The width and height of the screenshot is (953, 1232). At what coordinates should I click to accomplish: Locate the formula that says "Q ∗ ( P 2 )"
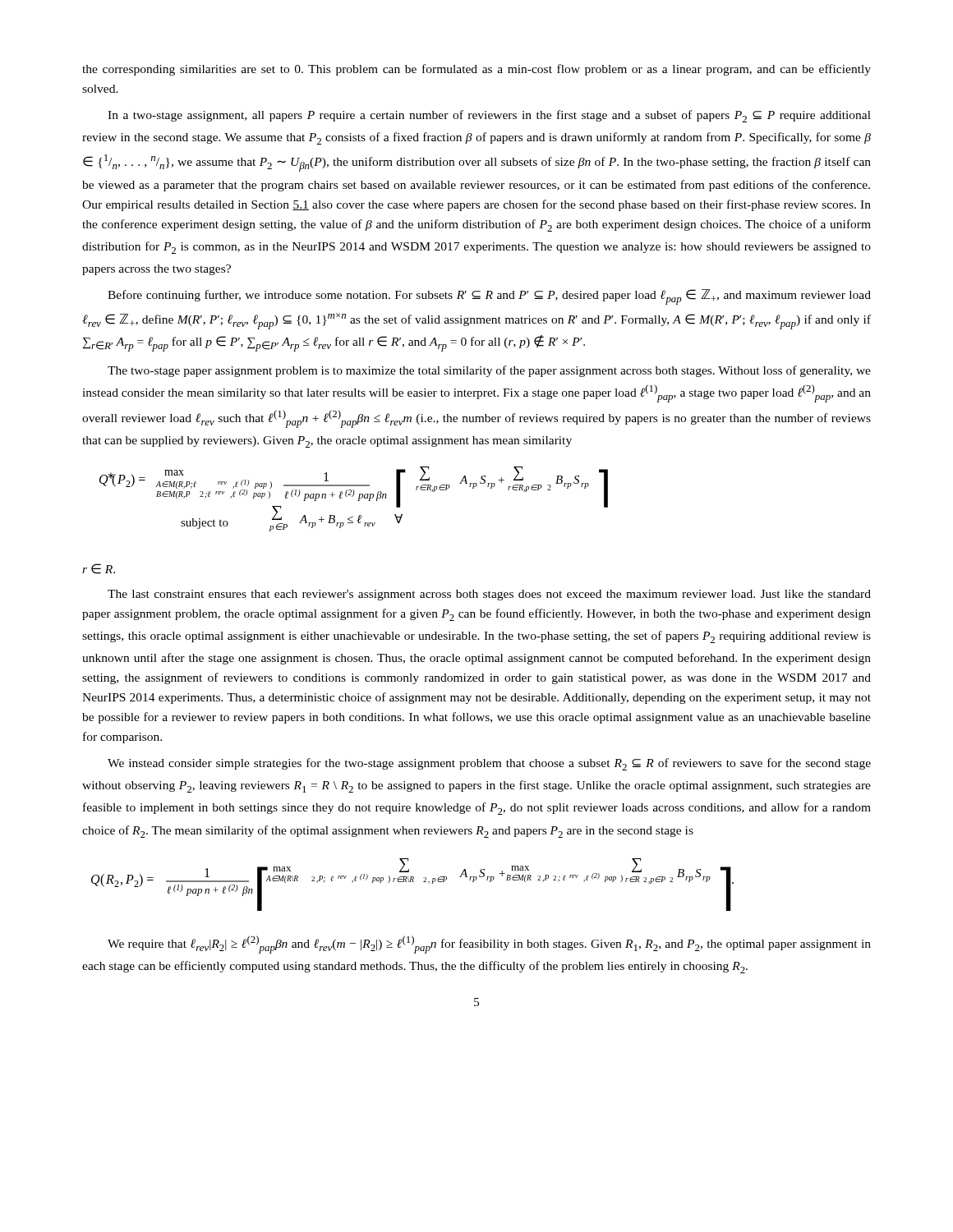(354, 499)
